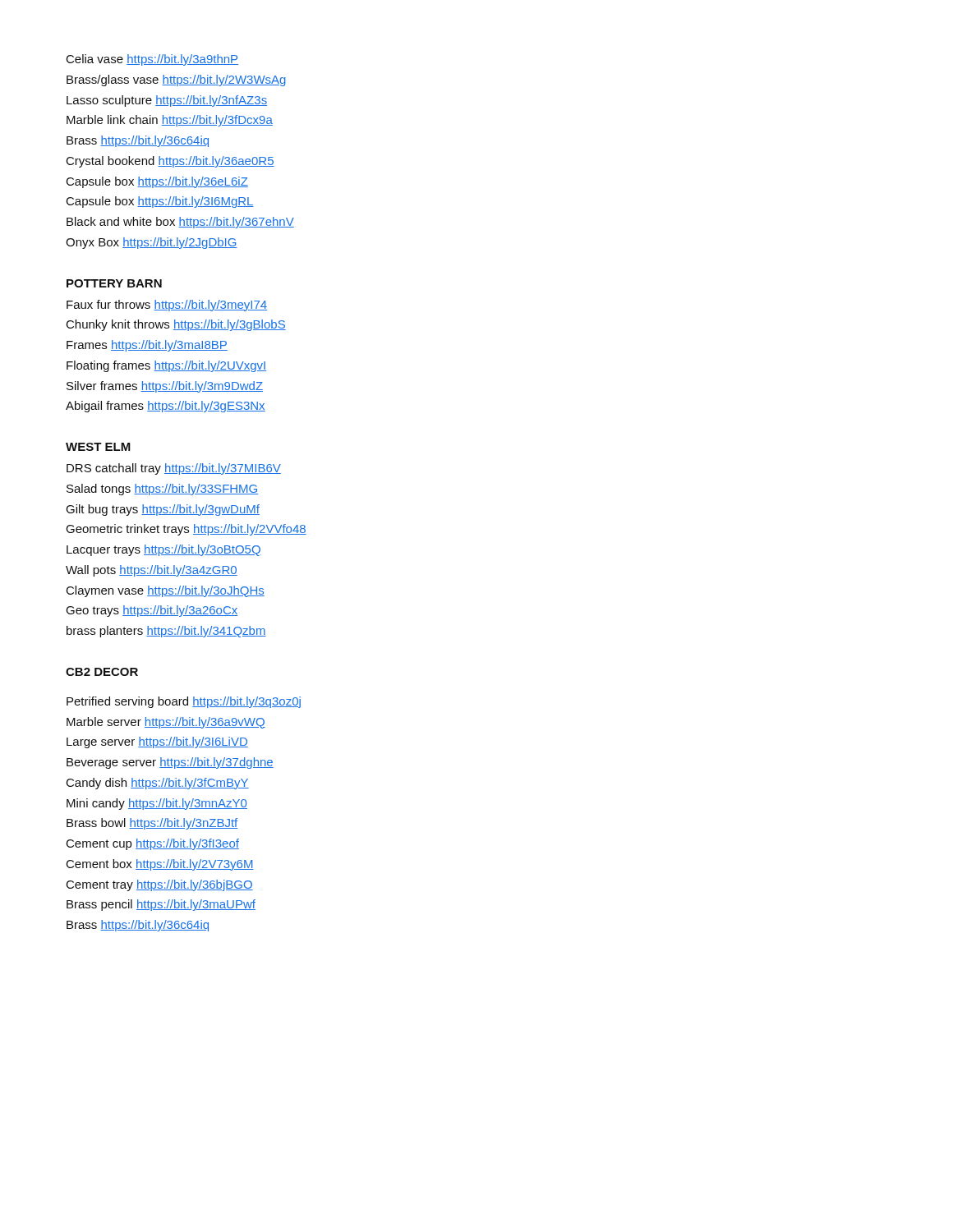Image resolution: width=953 pixels, height=1232 pixels.
Task: Locate the list item containing "Faux fur throws https://bit.ly/3meyI74"
Action: pos(166,304)
